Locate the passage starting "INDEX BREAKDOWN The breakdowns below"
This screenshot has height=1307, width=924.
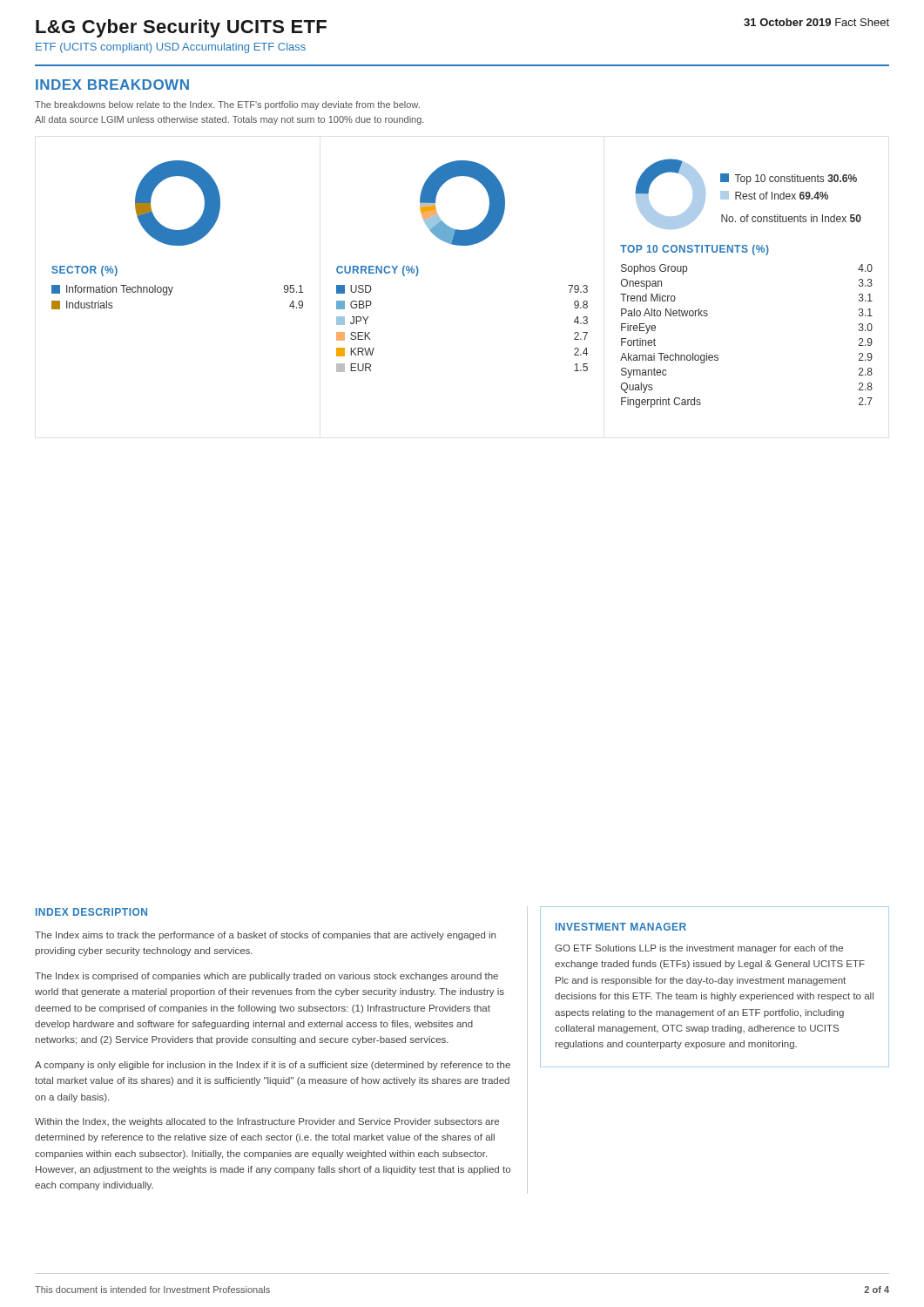click(230, 102)
